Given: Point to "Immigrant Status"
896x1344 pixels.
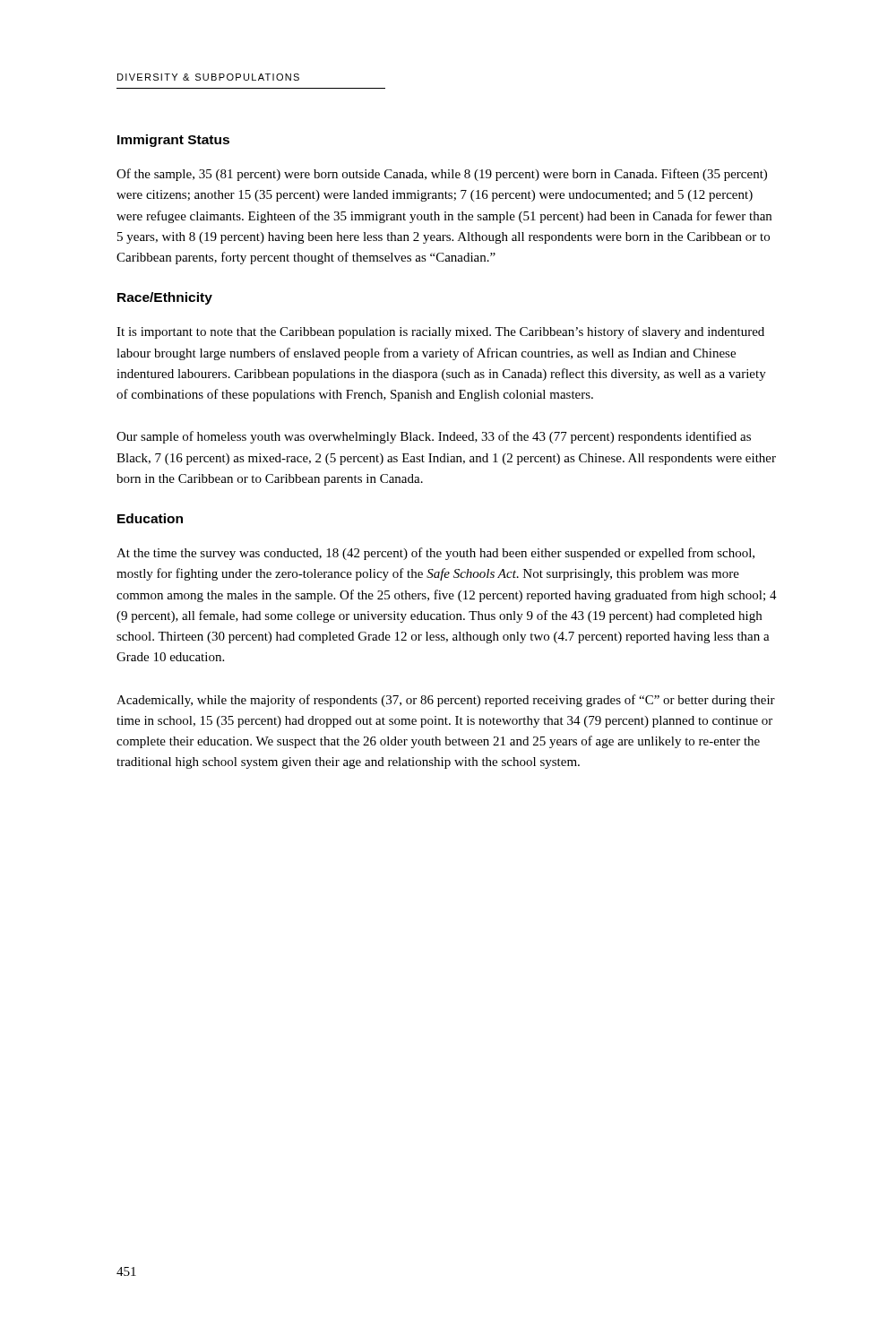Looking at the screenshot, I should [x=173, y=139].
